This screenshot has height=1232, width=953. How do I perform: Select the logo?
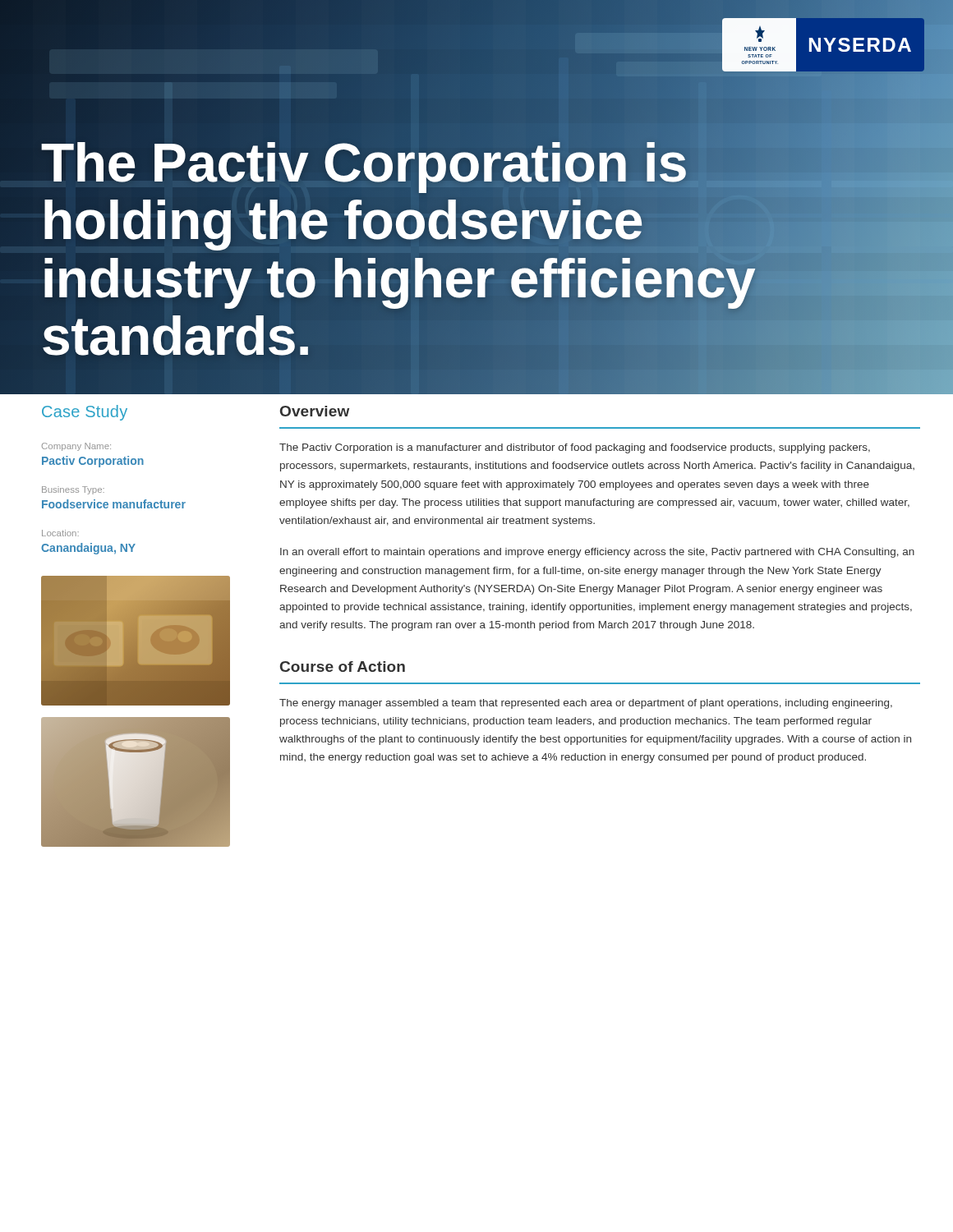click(823, 45)
